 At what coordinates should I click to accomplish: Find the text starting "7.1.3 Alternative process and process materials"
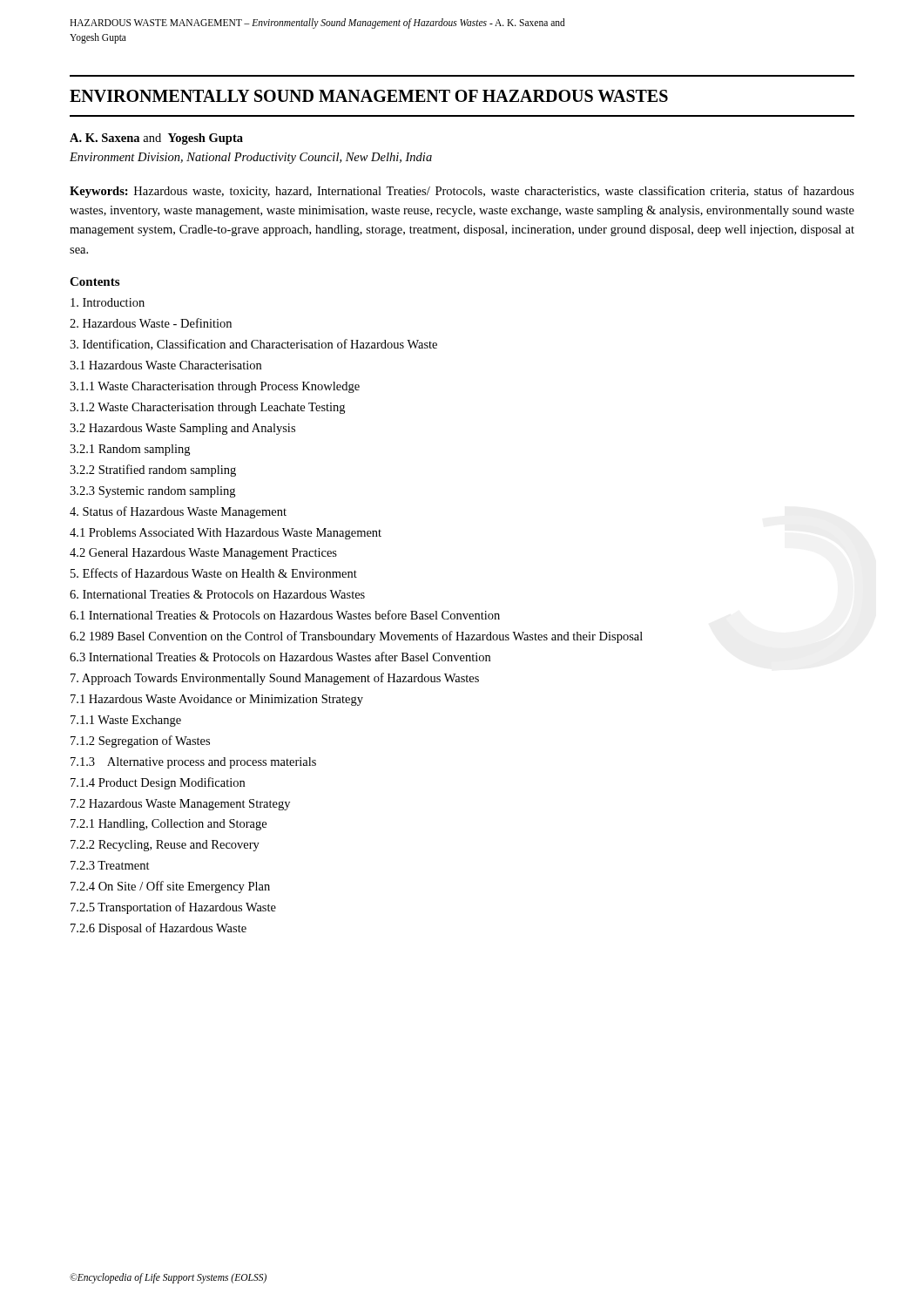193,761
